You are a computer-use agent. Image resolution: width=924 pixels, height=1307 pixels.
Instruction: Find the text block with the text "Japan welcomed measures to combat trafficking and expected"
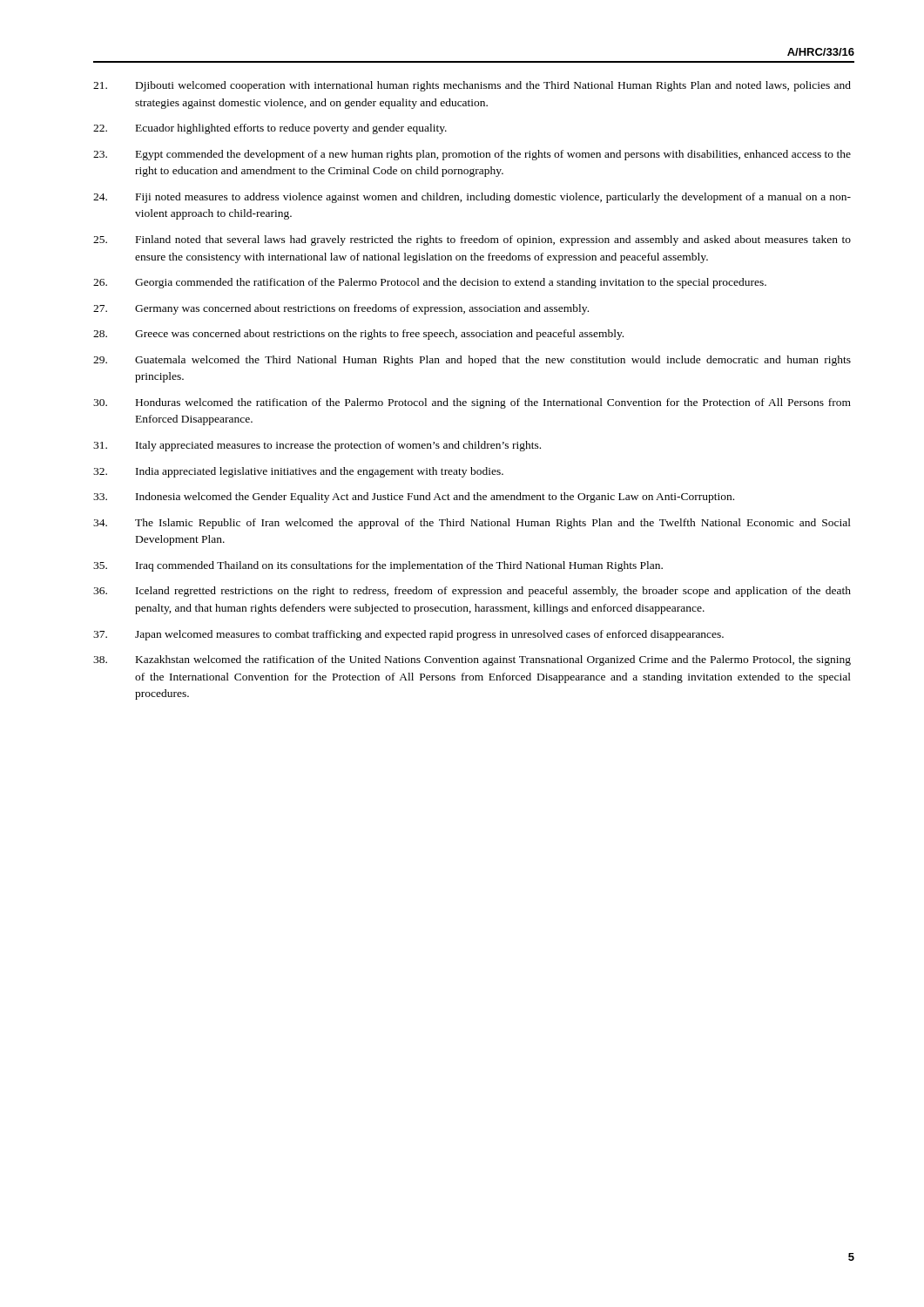pyautogui.click(x=472, y=634)
